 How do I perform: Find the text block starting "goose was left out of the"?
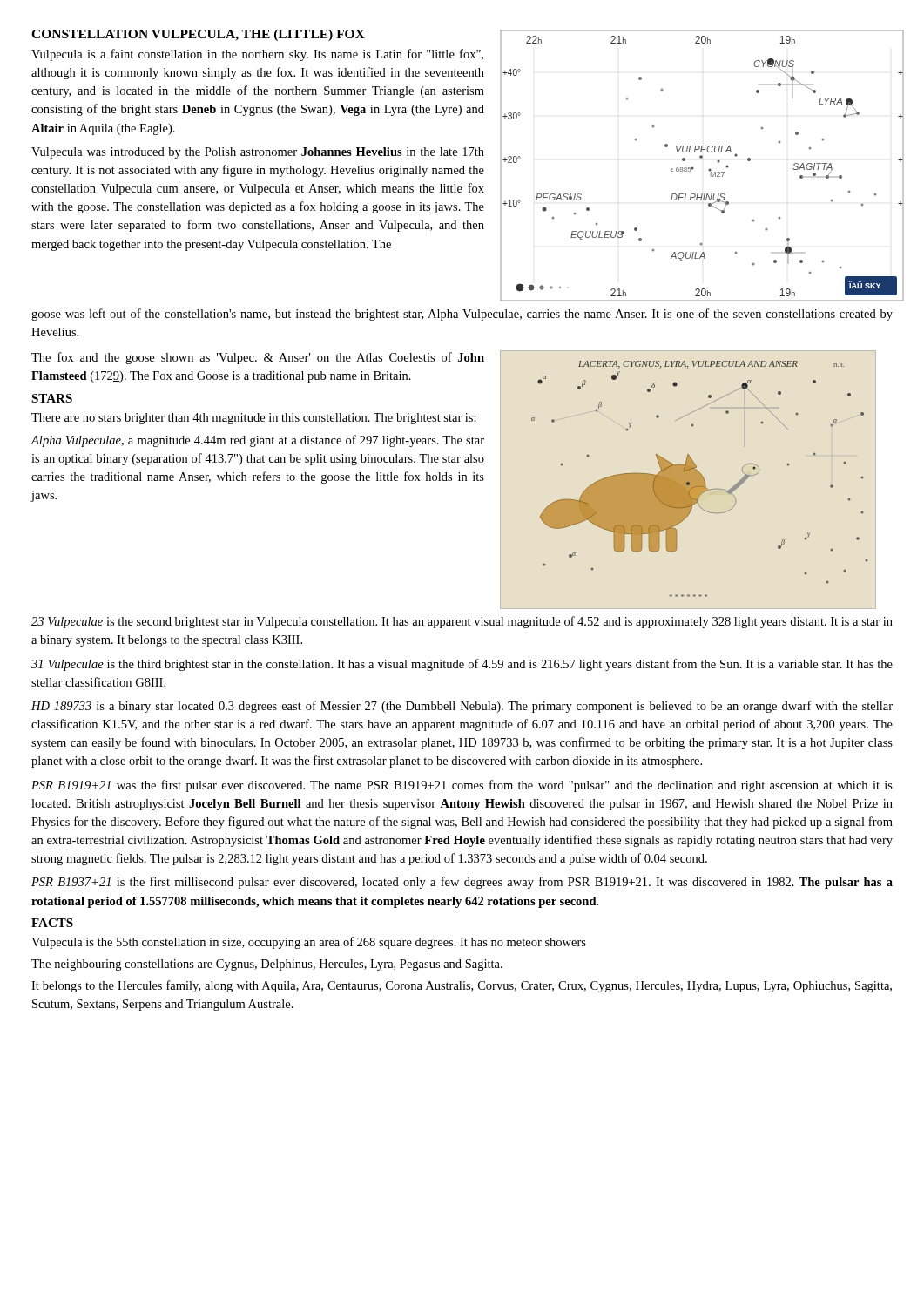tap(462, 323)
